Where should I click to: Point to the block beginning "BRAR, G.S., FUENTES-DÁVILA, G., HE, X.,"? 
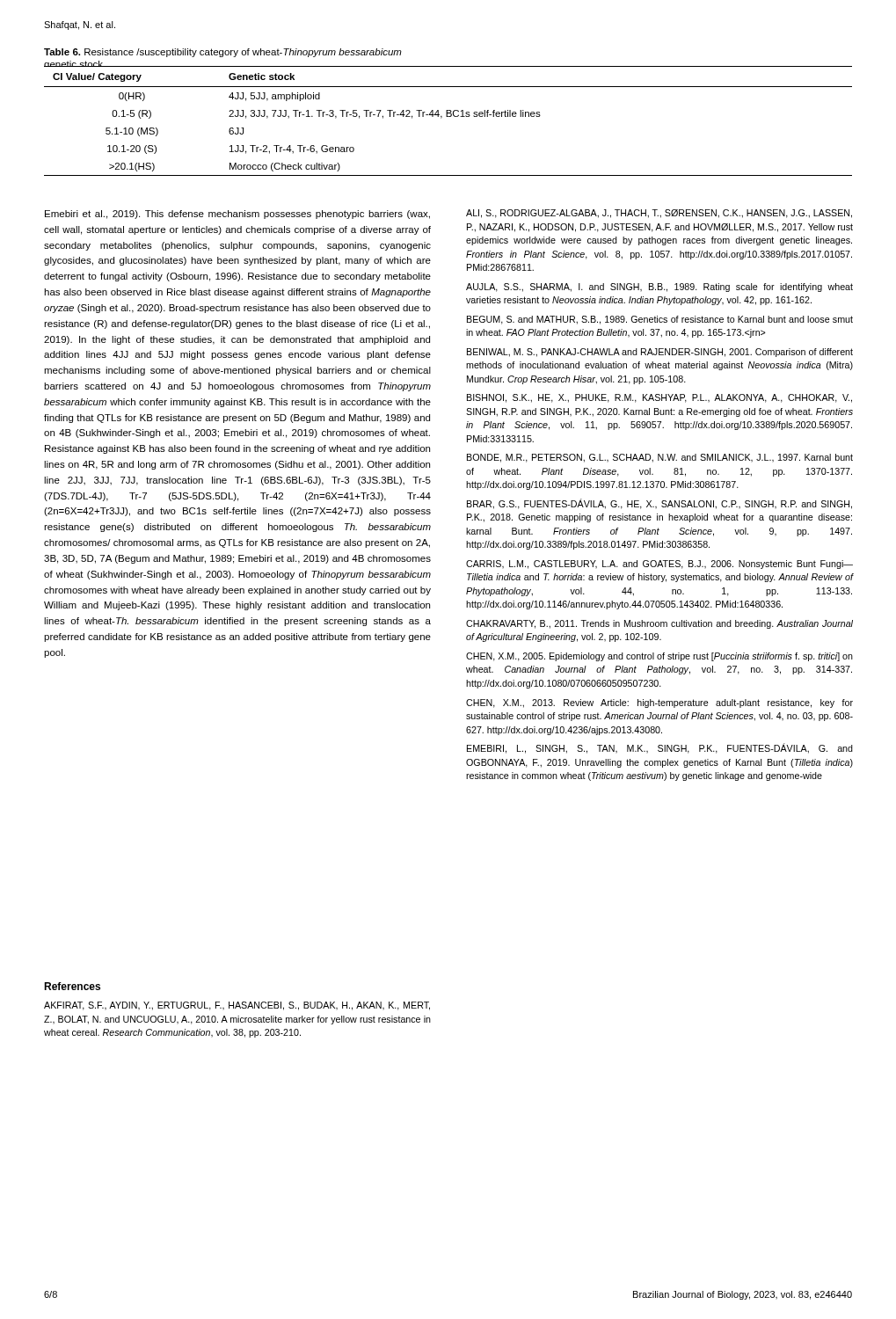coord(659,524)
